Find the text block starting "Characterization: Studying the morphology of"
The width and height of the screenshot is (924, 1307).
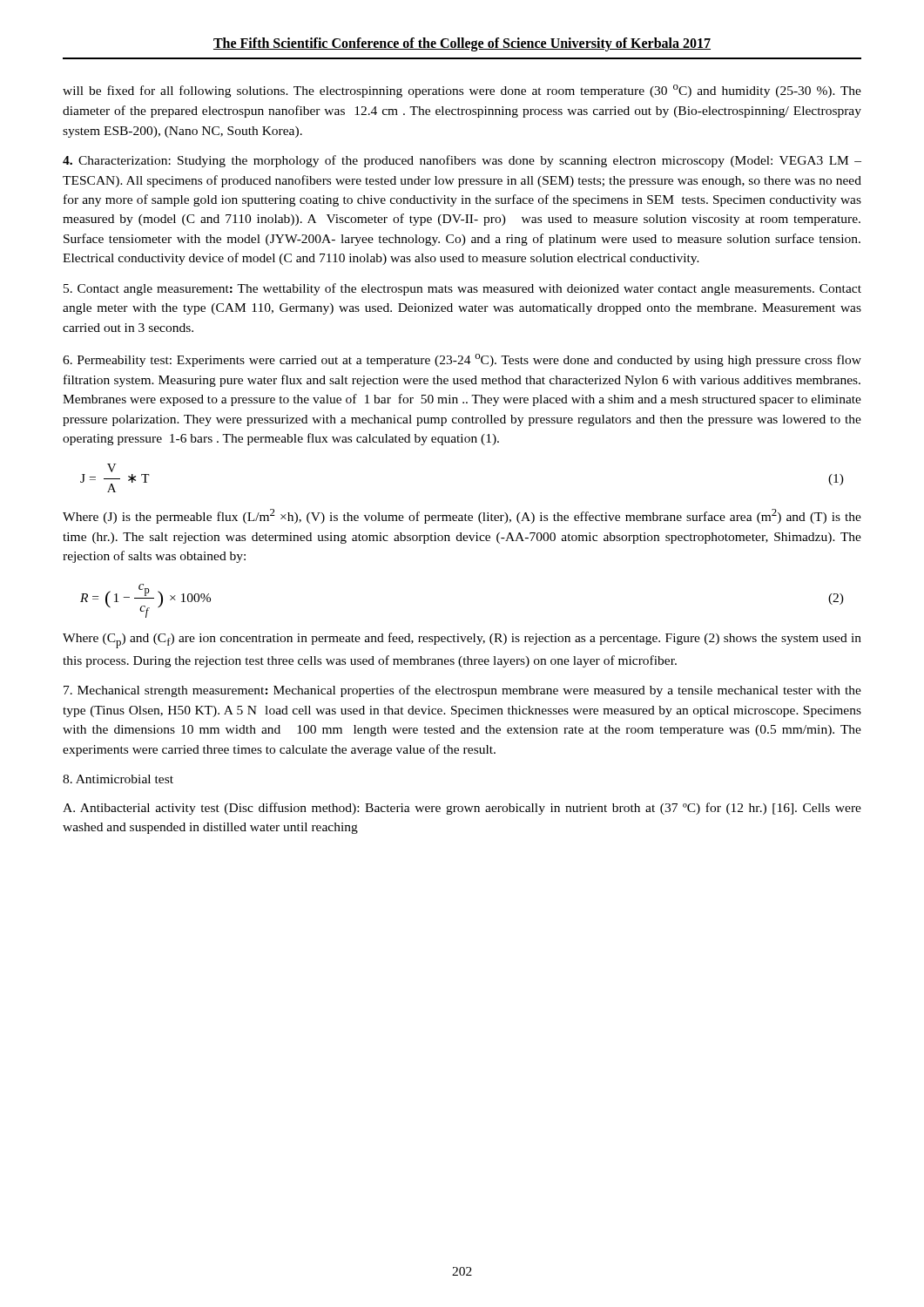tap(462, 210)
